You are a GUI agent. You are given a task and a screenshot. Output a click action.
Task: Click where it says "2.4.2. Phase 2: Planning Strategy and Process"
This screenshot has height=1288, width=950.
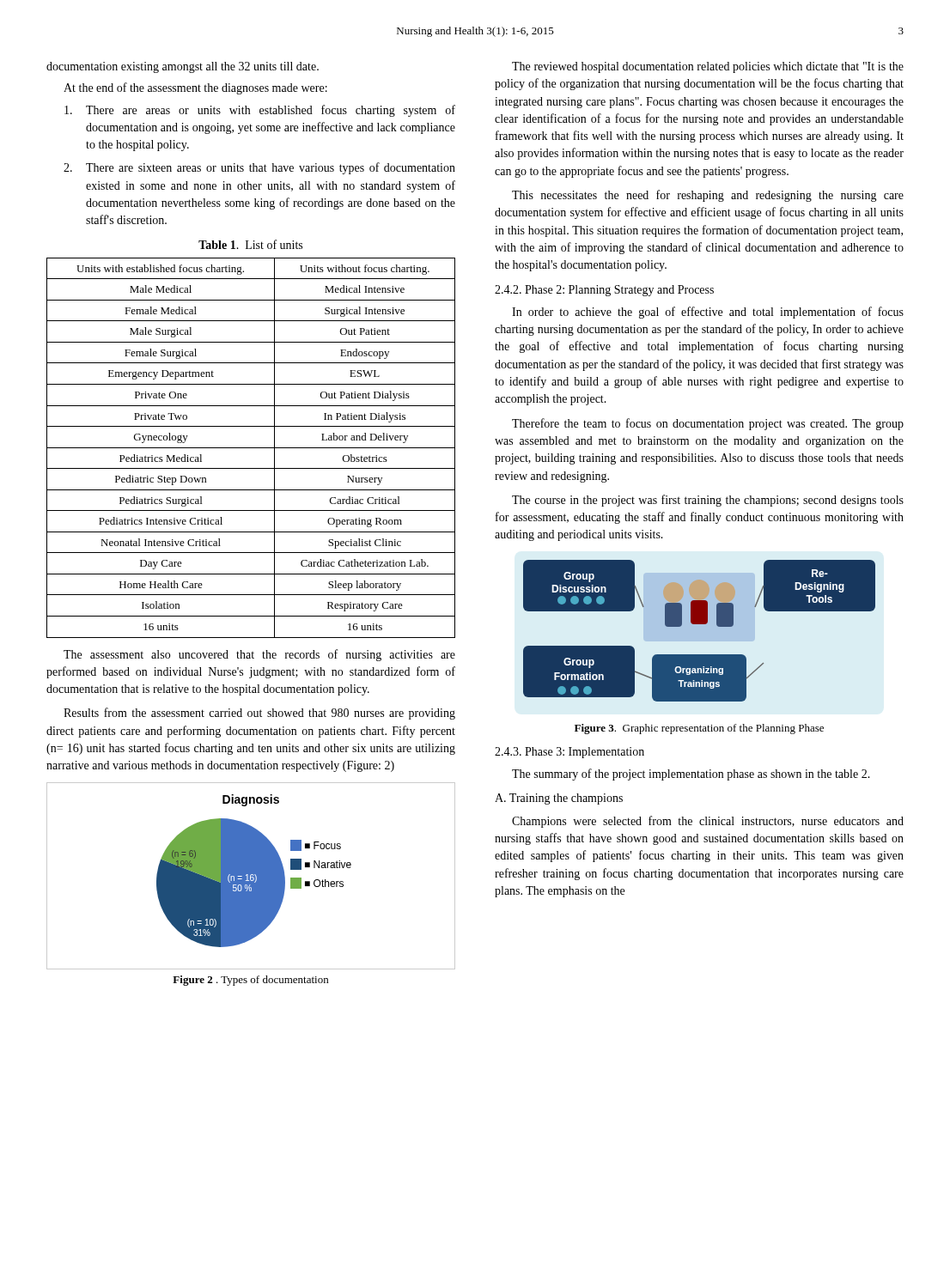click(x=604, y=289)
